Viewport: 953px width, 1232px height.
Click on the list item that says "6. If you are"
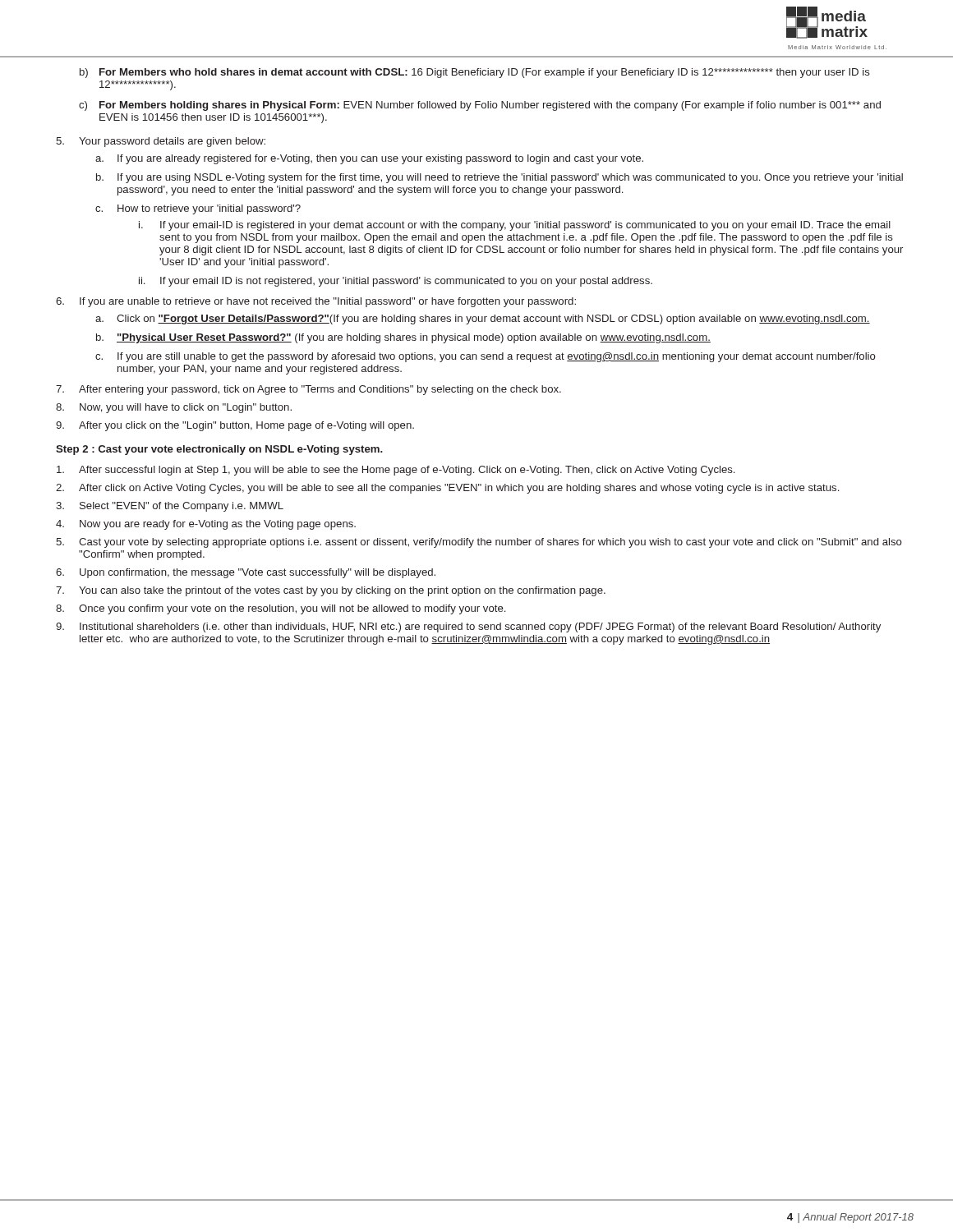tap(316, 301)
